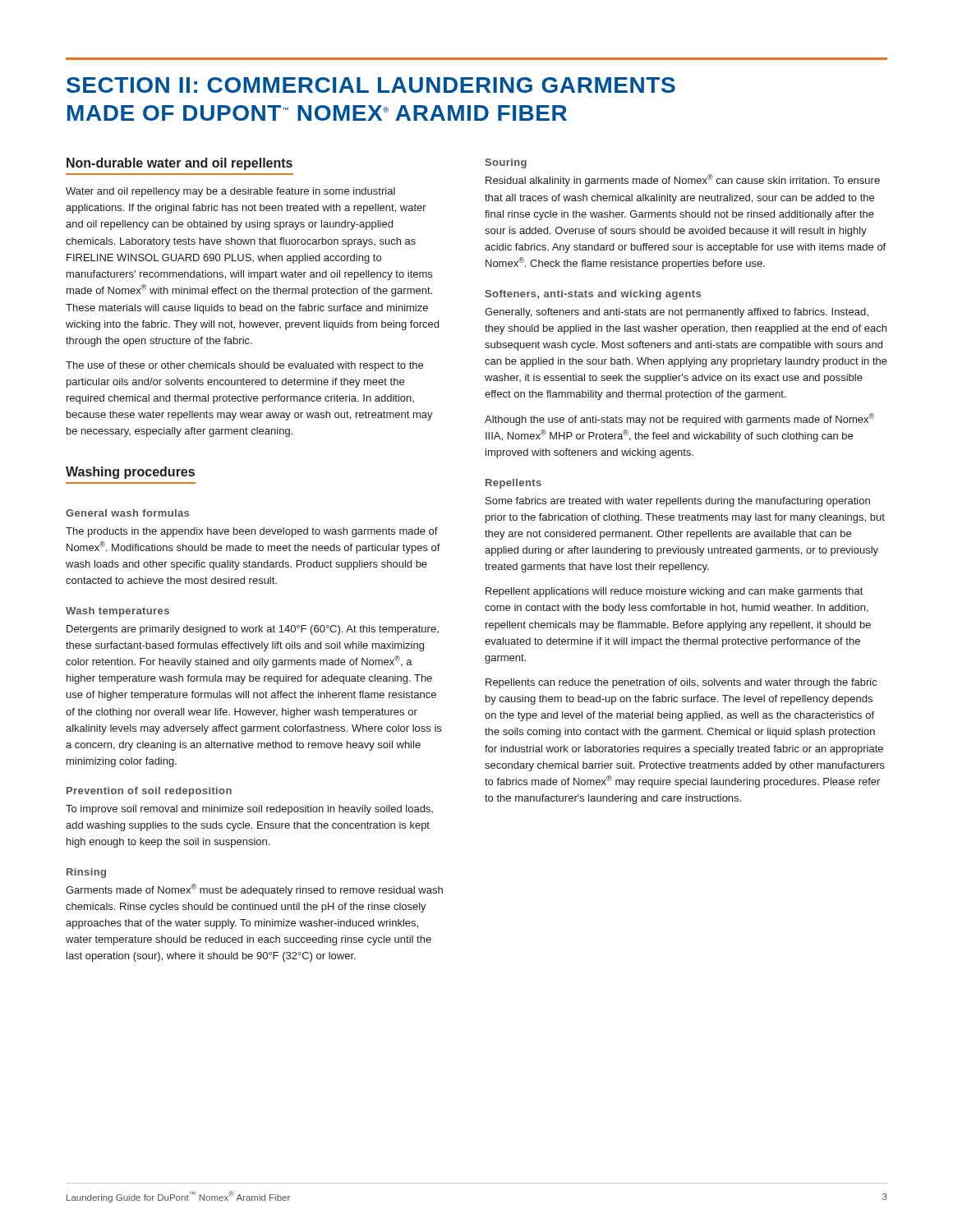Find the block on this page that starts "Some fabrics are treated with"

click(686, 534)
